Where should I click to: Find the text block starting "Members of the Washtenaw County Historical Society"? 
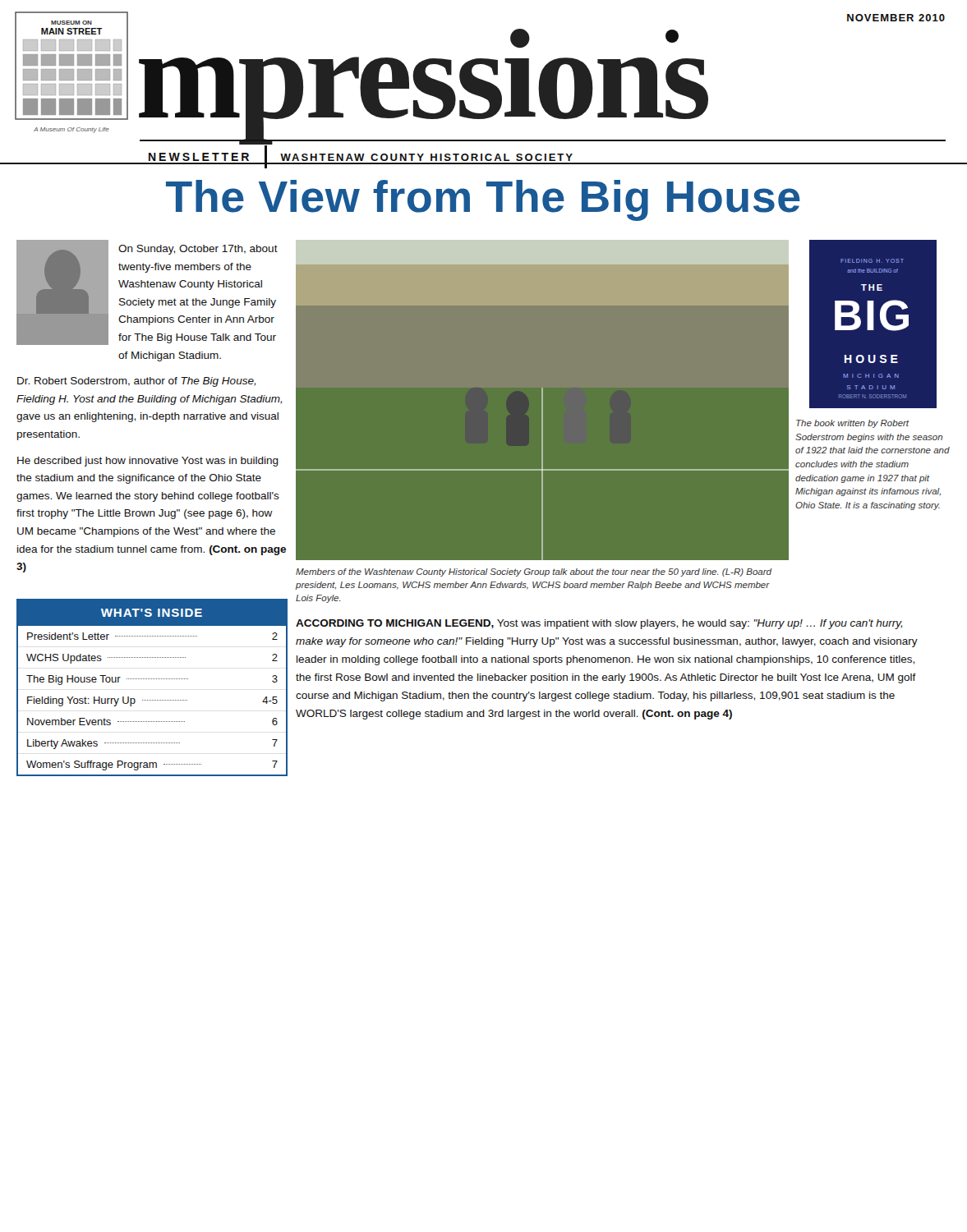(534, 585)
